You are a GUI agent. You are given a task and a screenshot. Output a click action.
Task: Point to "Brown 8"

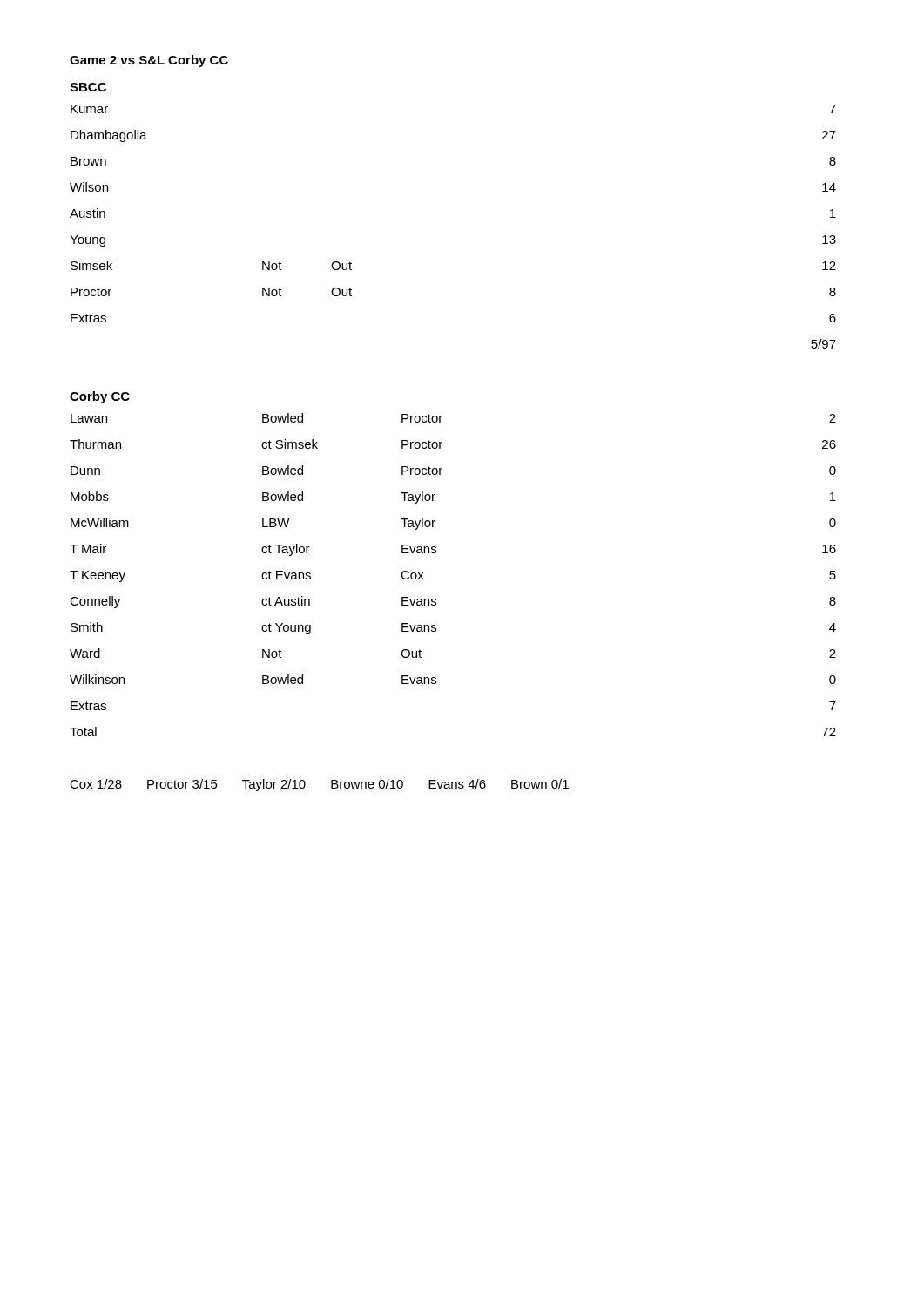[x=89, y=161]
